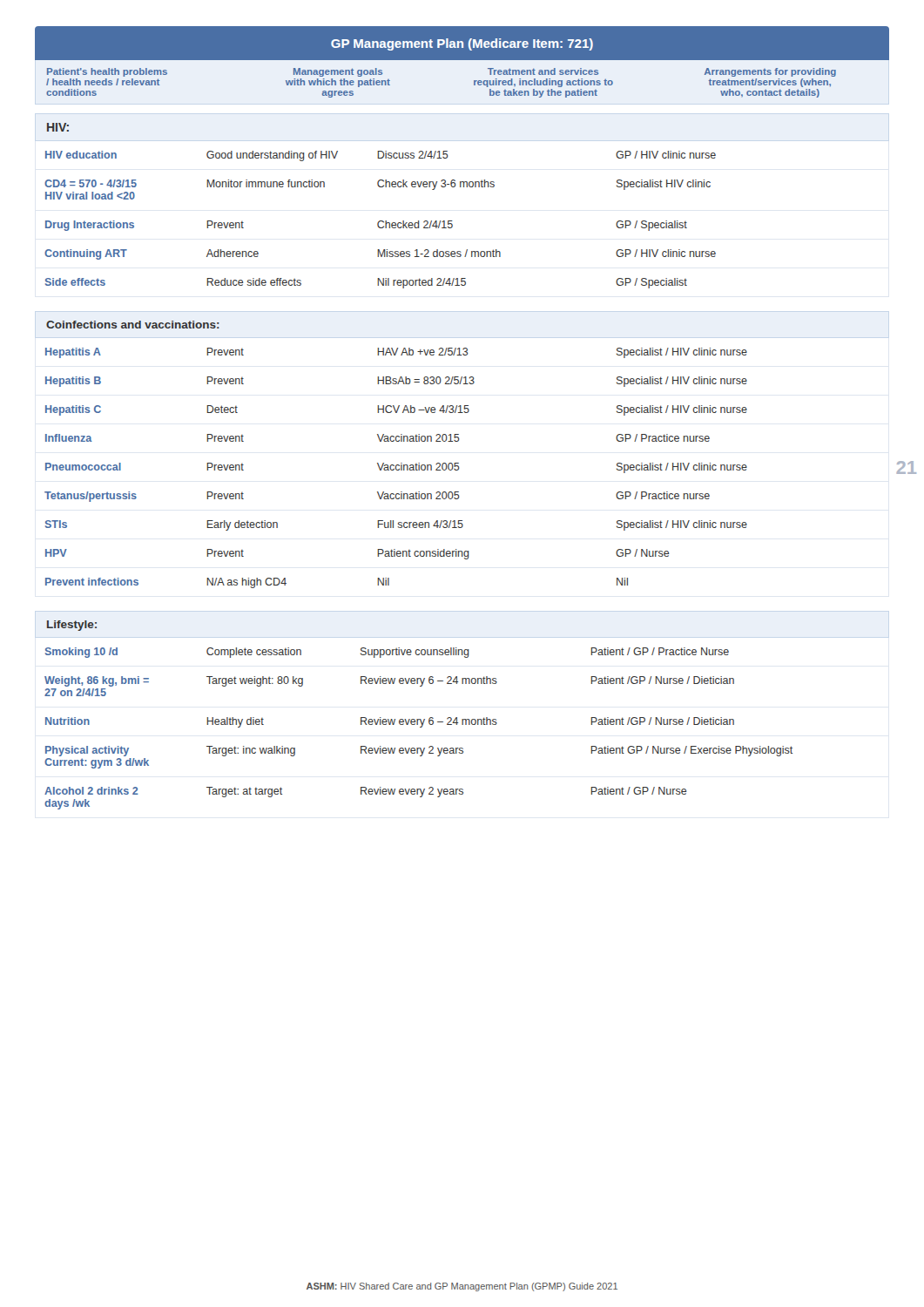Click on the table containing "Monitor immune function"
The image size is (924, 1307).
pos(462,219)
